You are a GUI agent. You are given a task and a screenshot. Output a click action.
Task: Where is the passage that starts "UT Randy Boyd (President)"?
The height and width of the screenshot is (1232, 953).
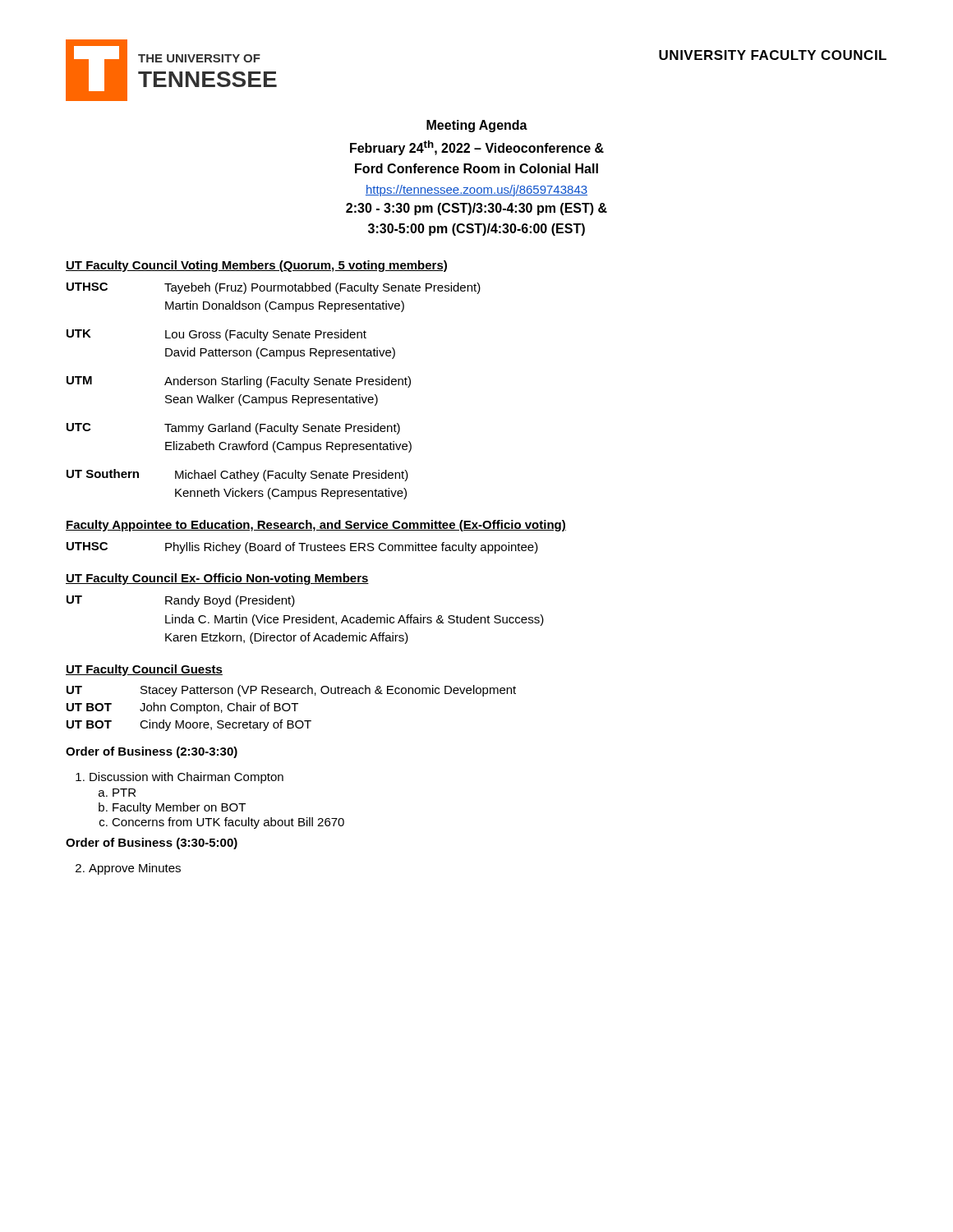click(x=305, y=619)
